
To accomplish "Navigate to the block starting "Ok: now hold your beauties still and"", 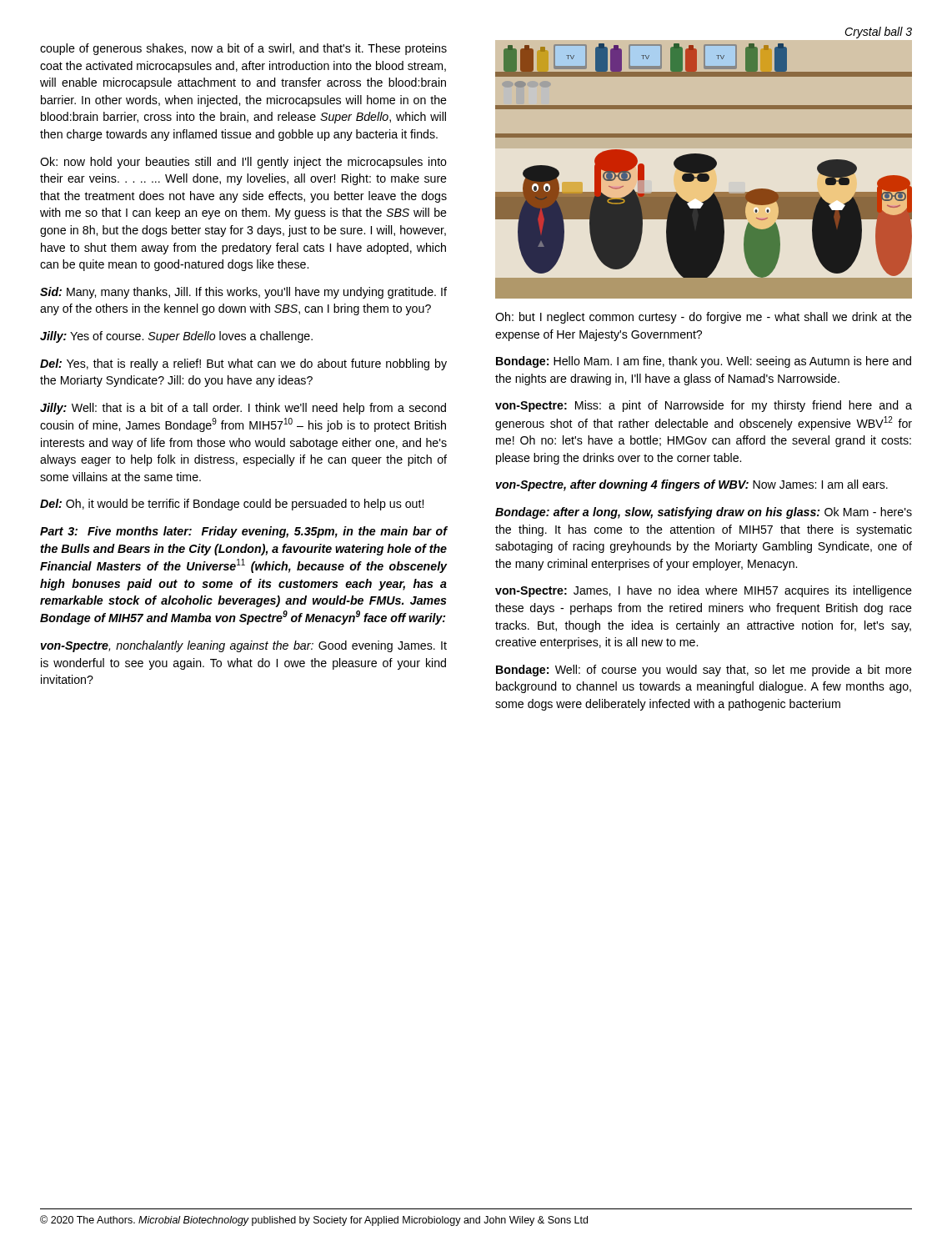I will point(243,213).
